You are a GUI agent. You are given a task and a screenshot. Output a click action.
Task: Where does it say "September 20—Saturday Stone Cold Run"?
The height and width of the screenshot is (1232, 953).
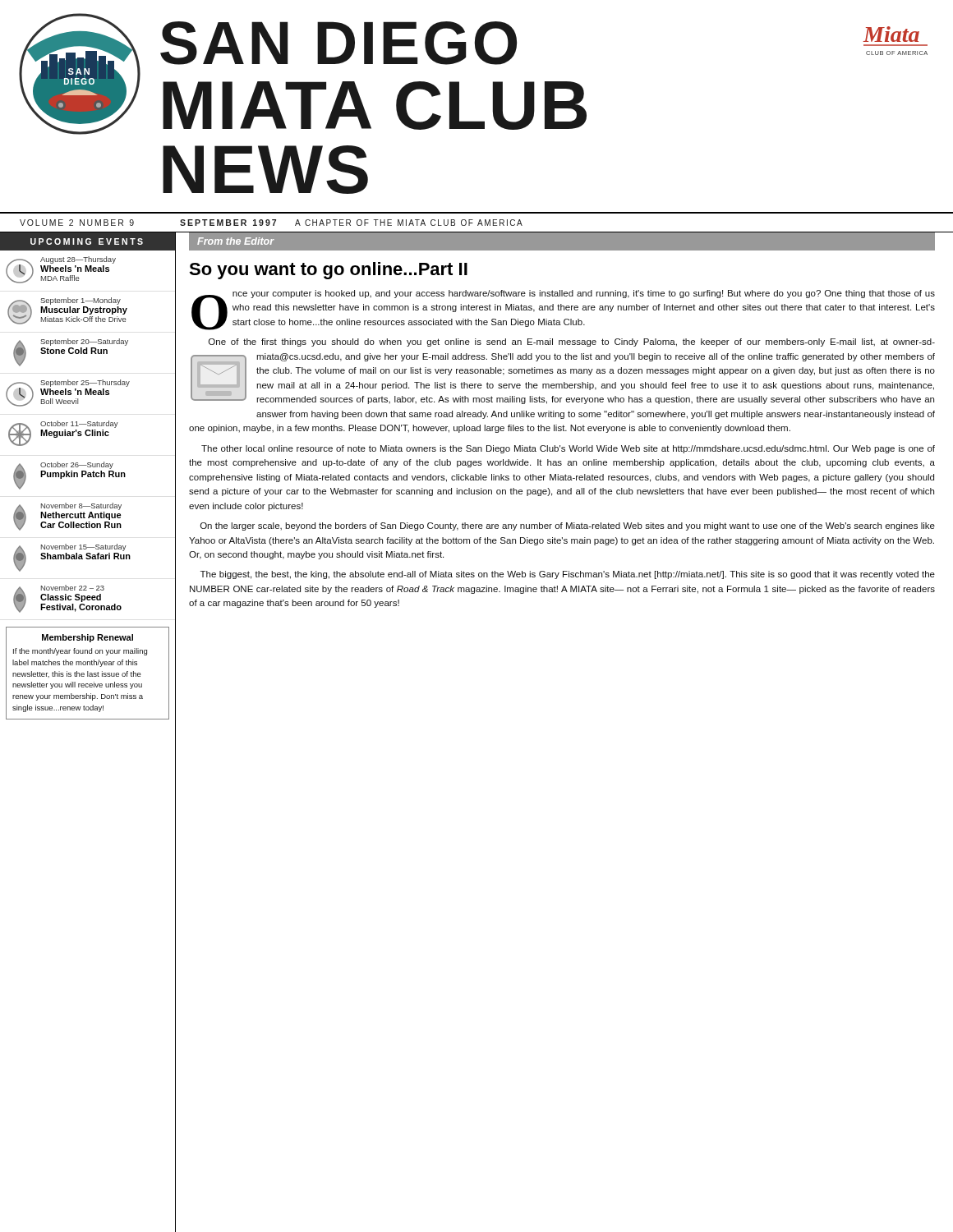point(87,353)
